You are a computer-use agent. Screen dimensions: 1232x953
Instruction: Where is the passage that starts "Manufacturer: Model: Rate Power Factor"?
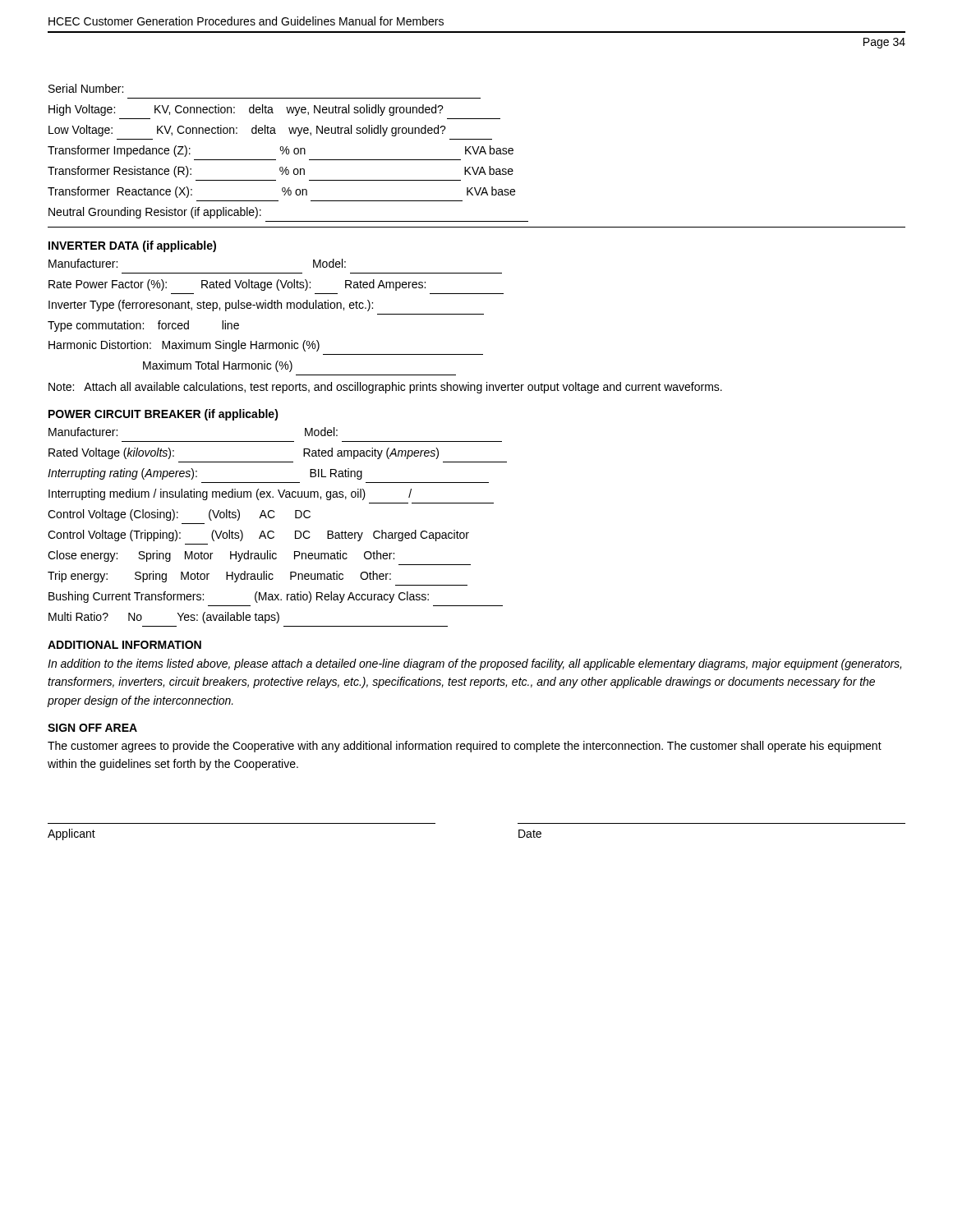[84, 263]
